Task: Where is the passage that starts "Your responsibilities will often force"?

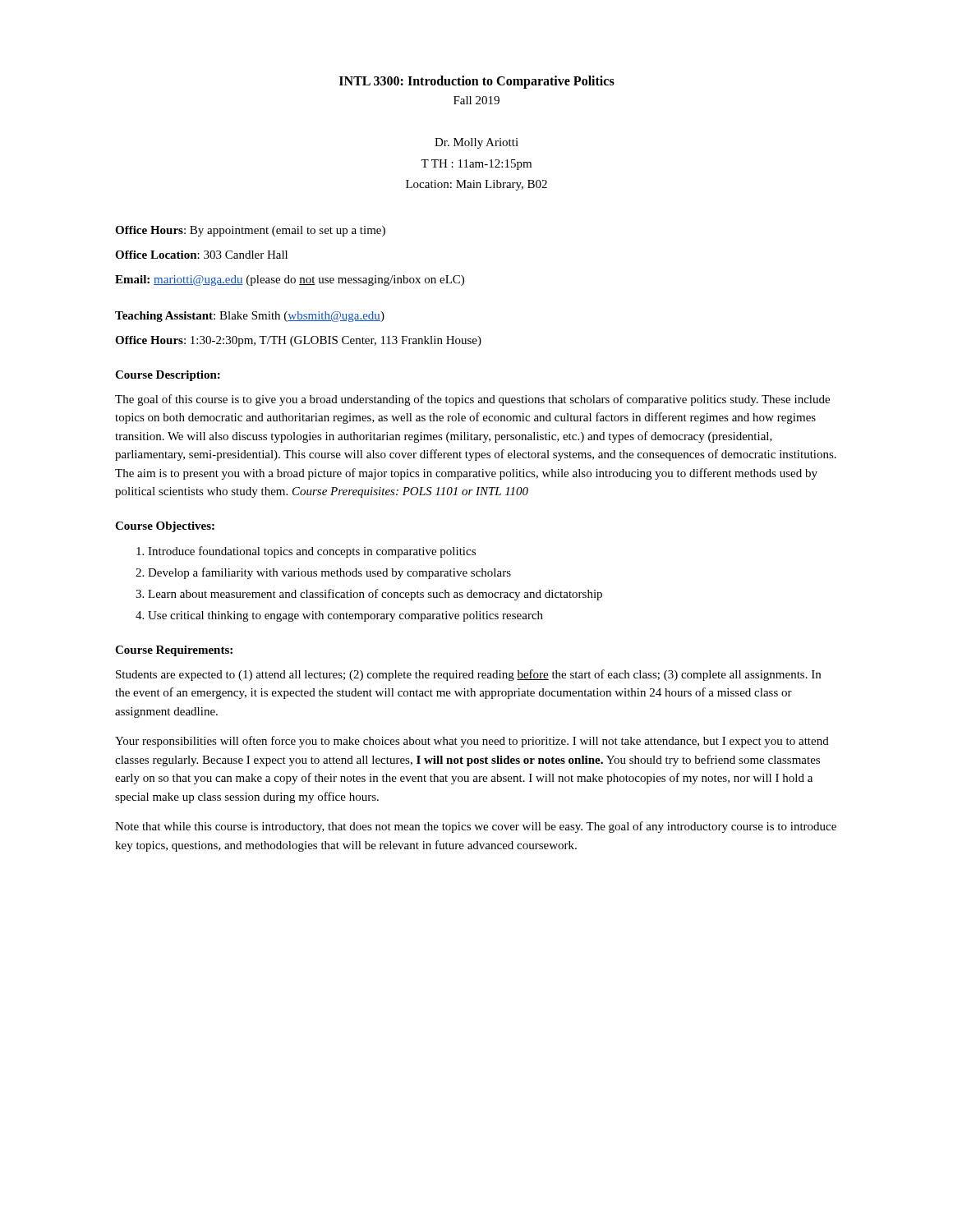Action: tap(476, 769)
